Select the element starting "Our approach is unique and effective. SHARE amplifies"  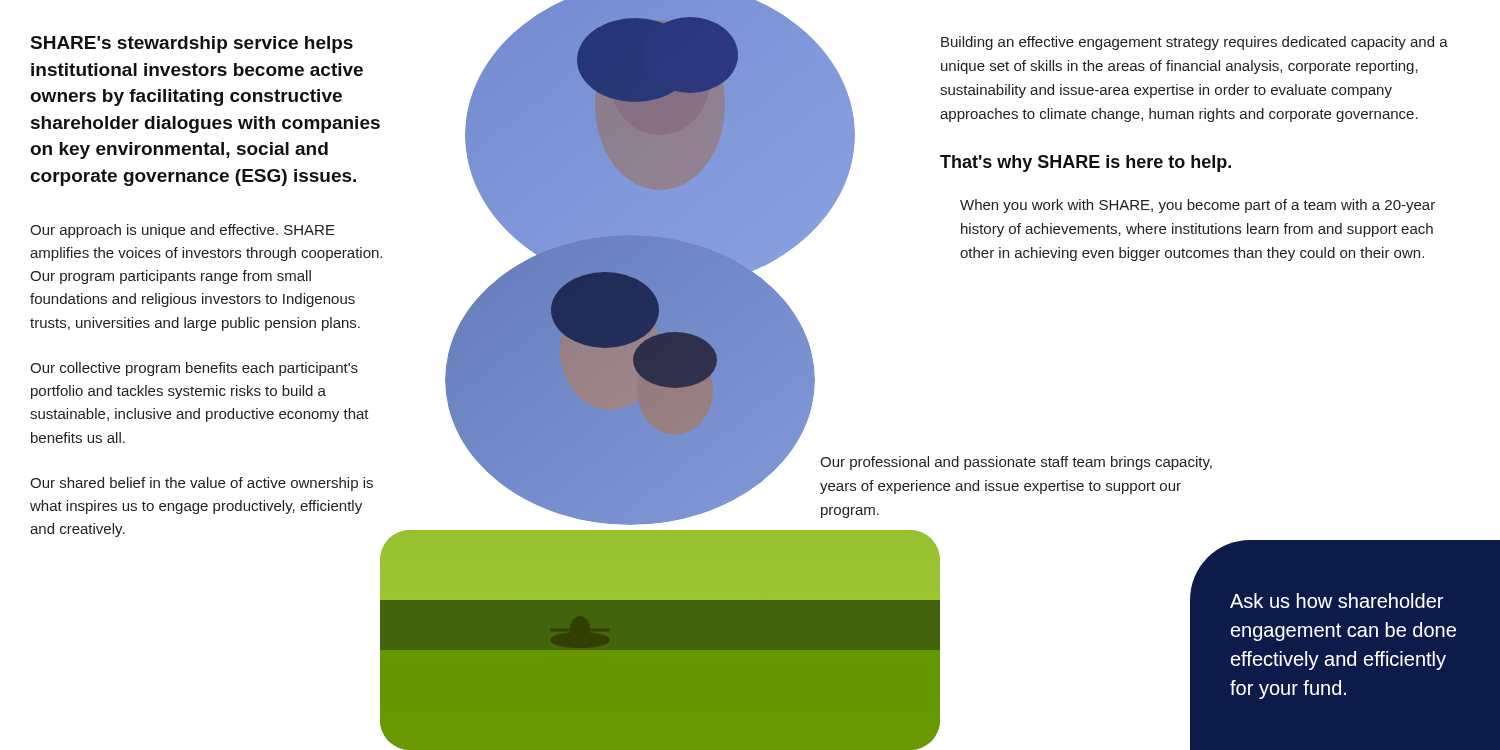[207, 276]
